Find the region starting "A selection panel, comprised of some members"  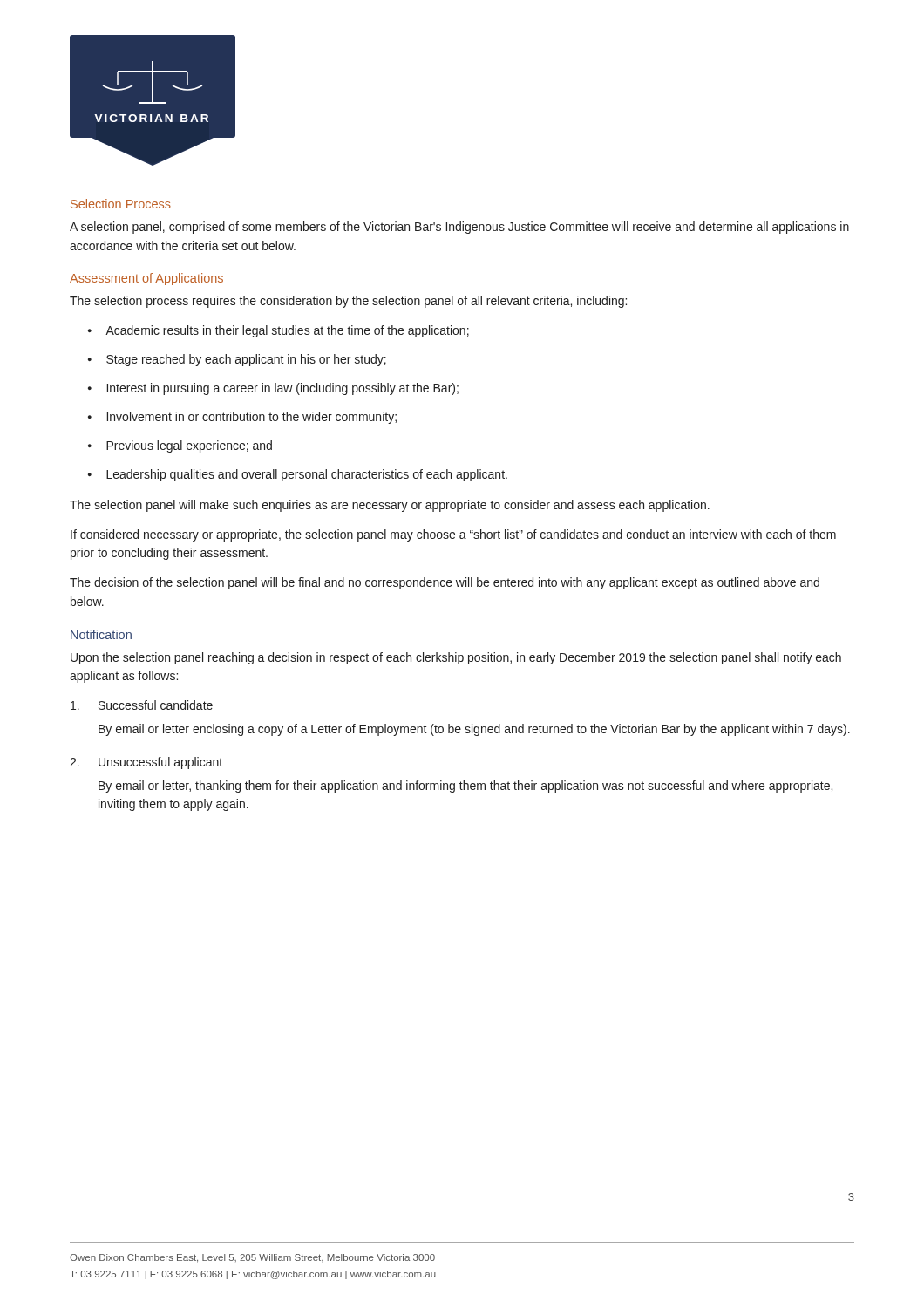point(460,236)
